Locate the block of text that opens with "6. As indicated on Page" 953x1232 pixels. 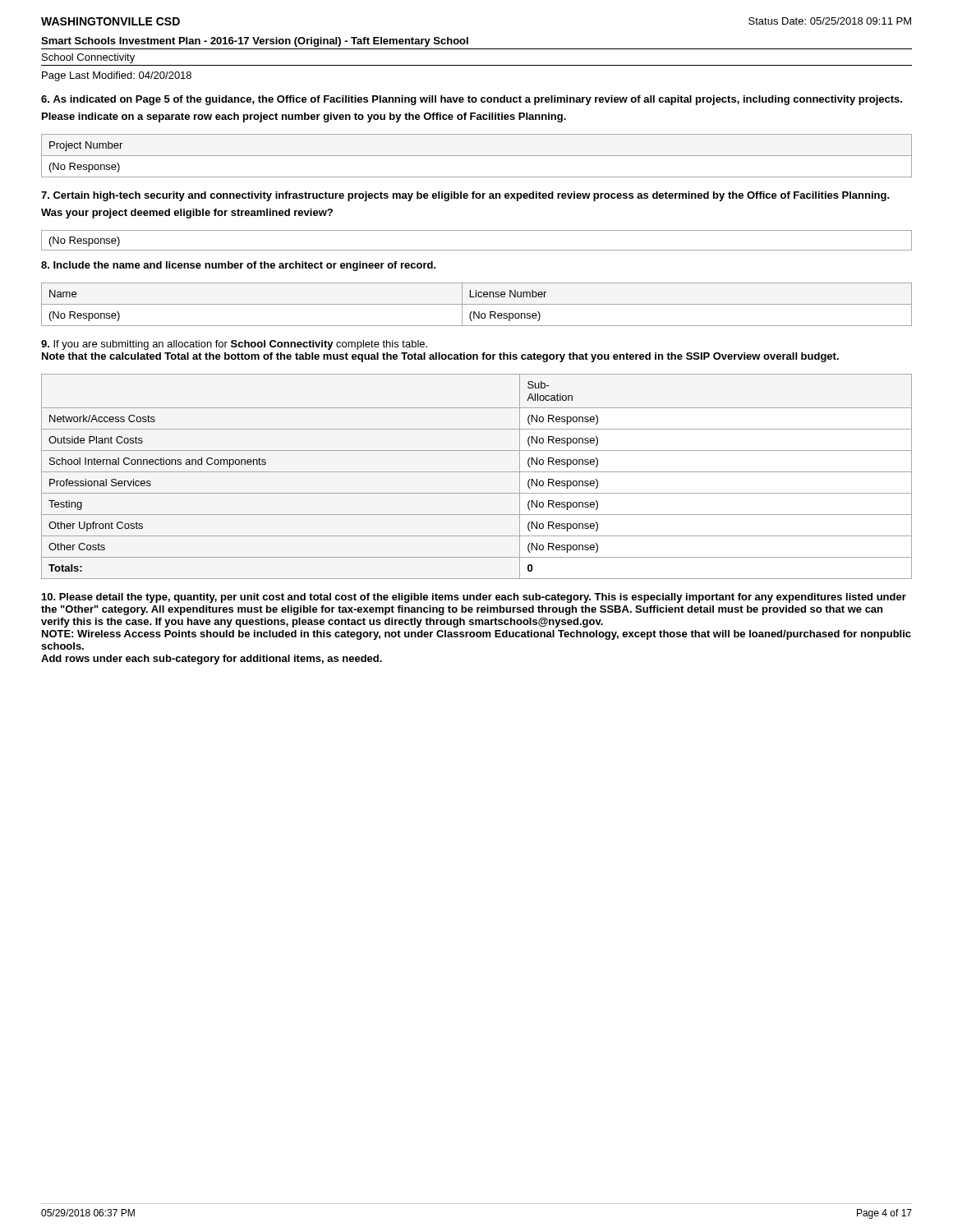click(x=476, y=108)
